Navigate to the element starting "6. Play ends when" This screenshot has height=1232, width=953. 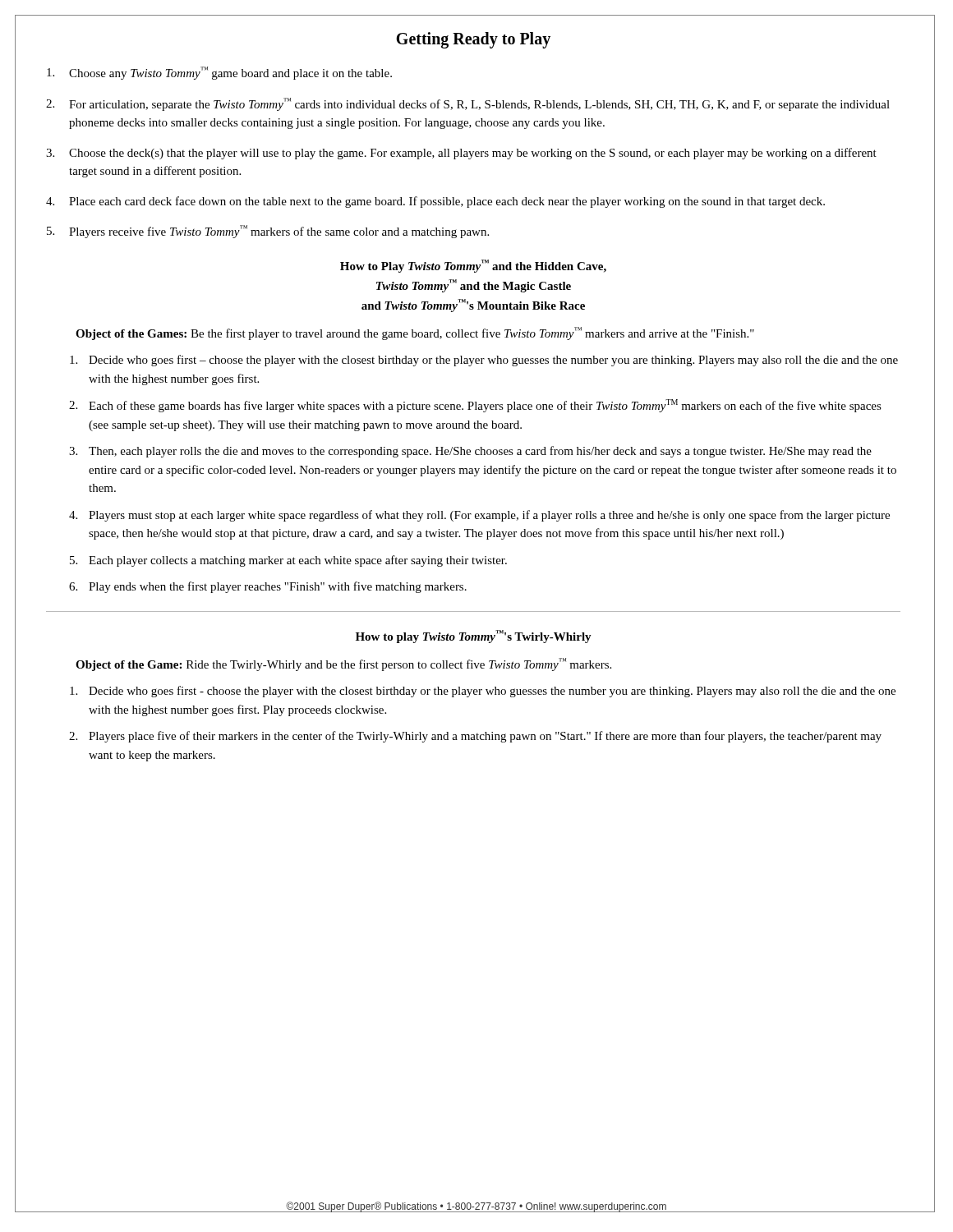pos(268,587)
